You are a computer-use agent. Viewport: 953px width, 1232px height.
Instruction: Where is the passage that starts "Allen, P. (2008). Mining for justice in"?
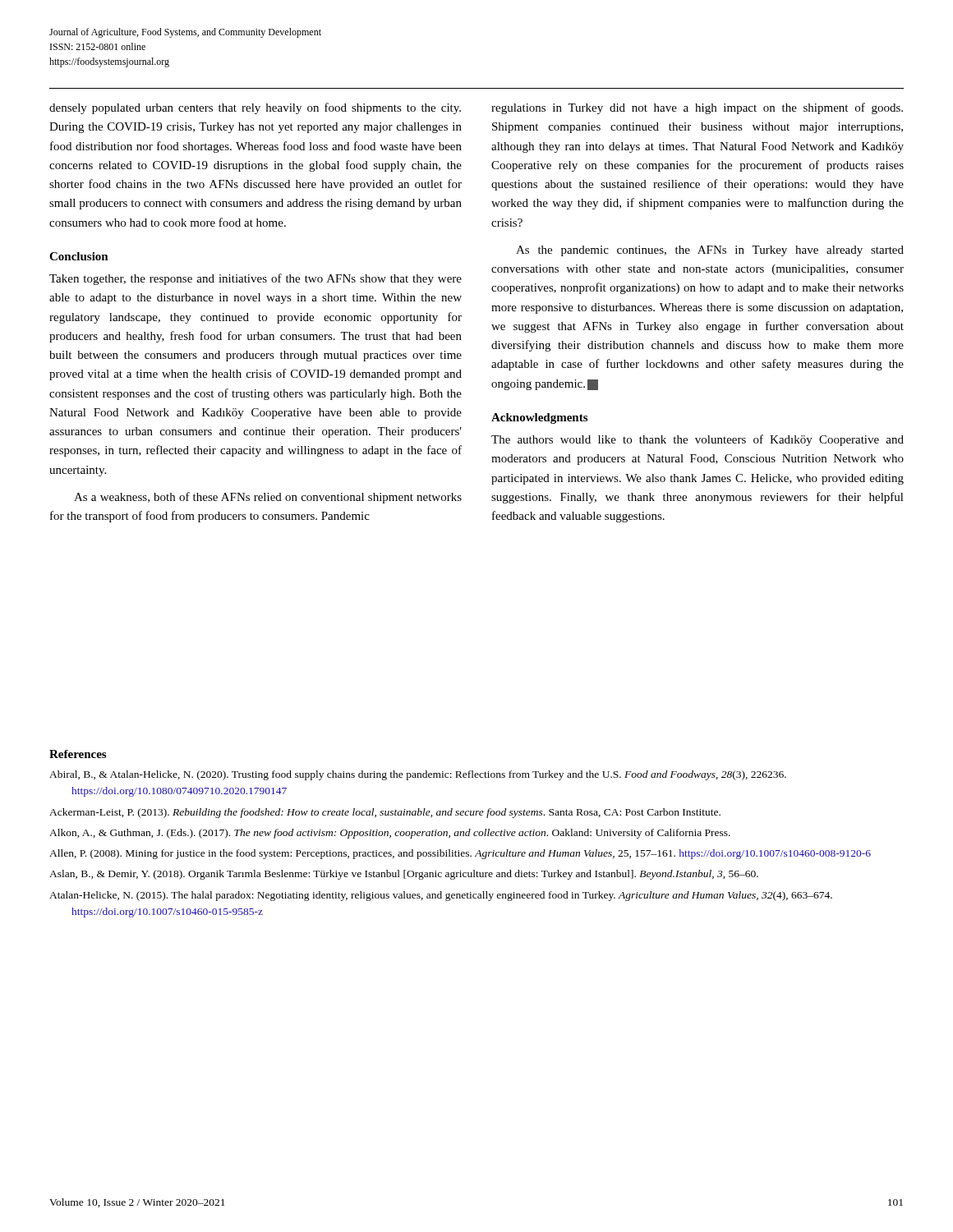coord(460,853)
